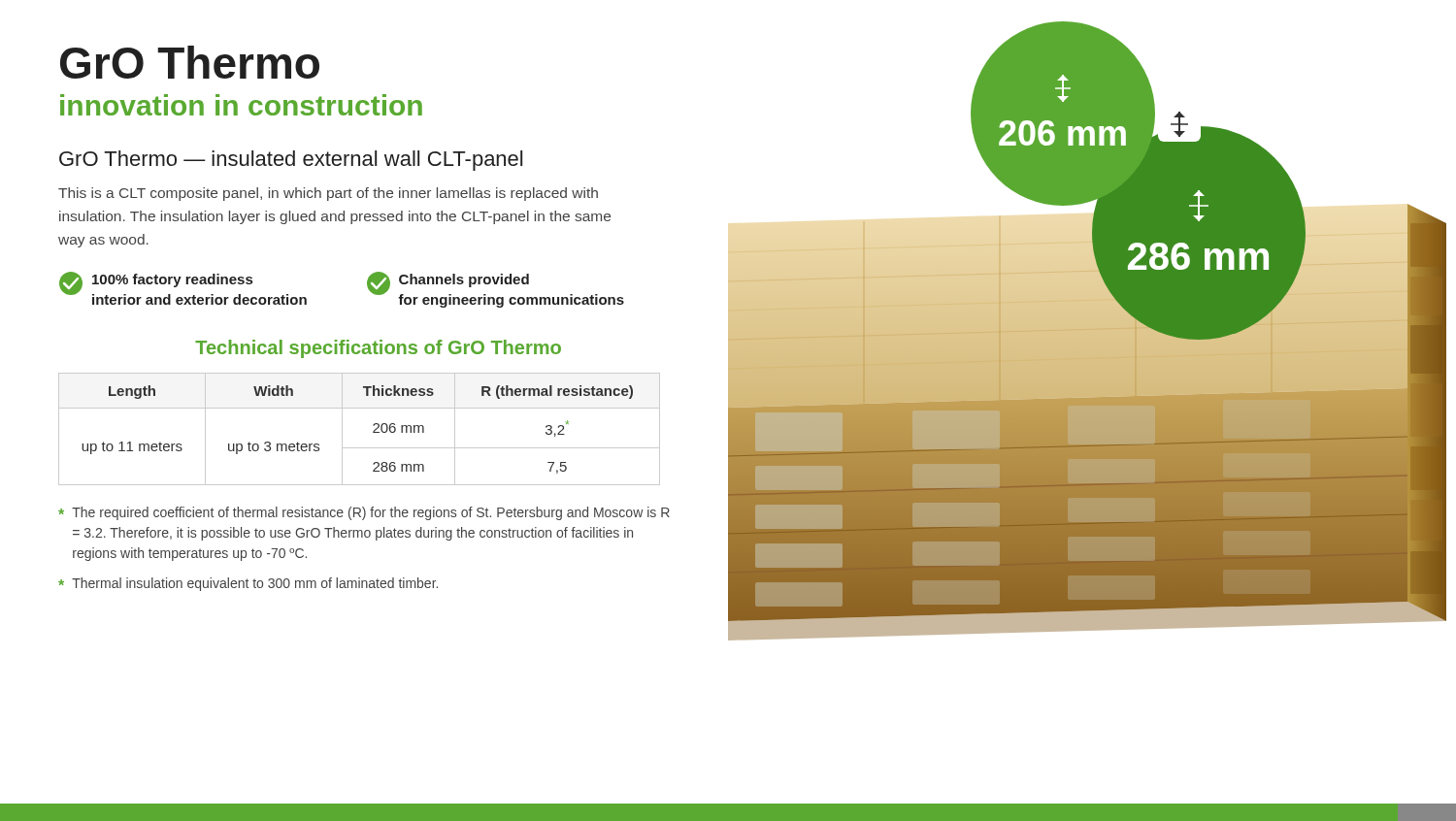Select the text starting "Channels providedfor engineering communications"

495,289
